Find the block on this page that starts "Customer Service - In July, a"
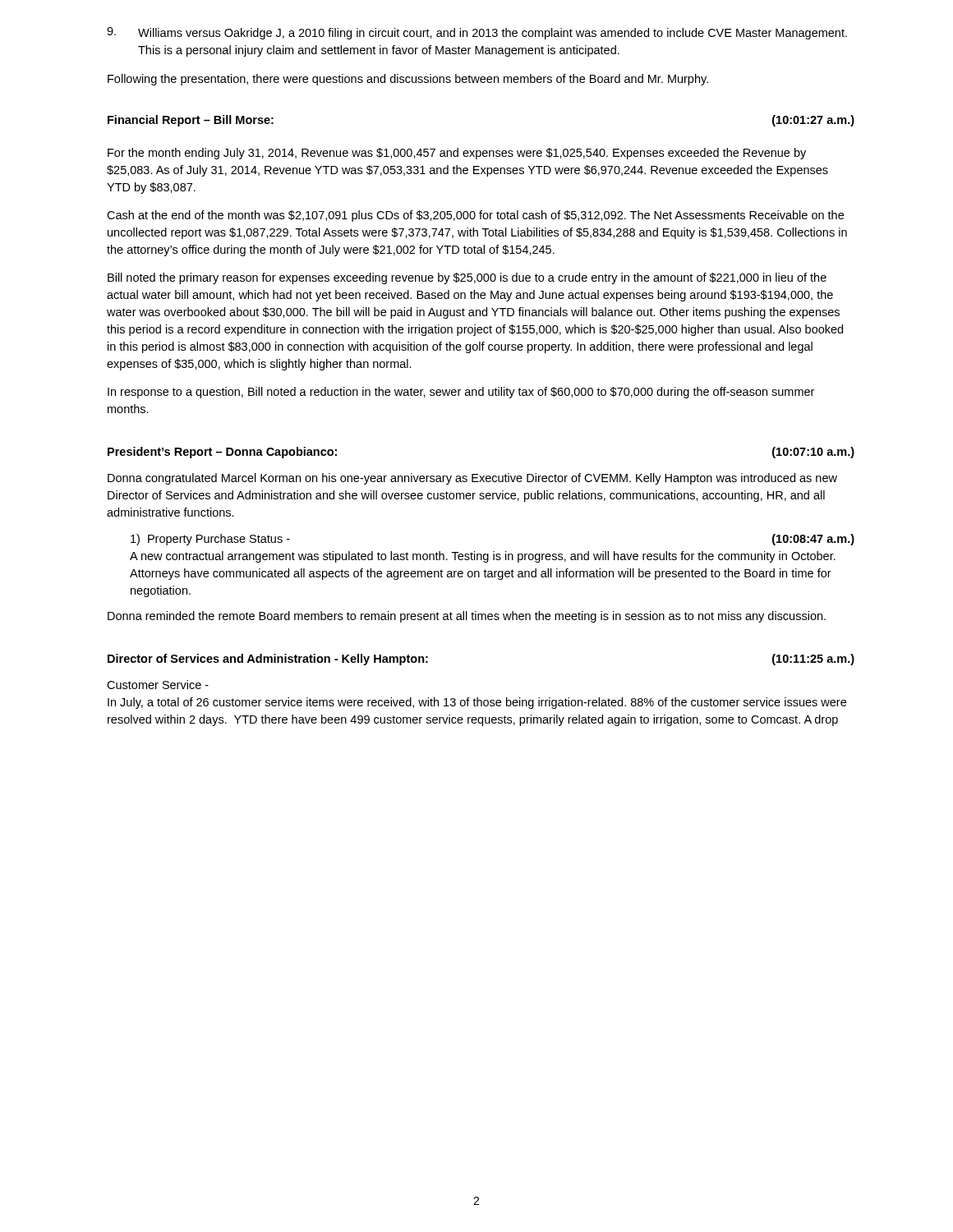Image resolution: width=953 pixels, height=1232 pixels. click(477, 703)
